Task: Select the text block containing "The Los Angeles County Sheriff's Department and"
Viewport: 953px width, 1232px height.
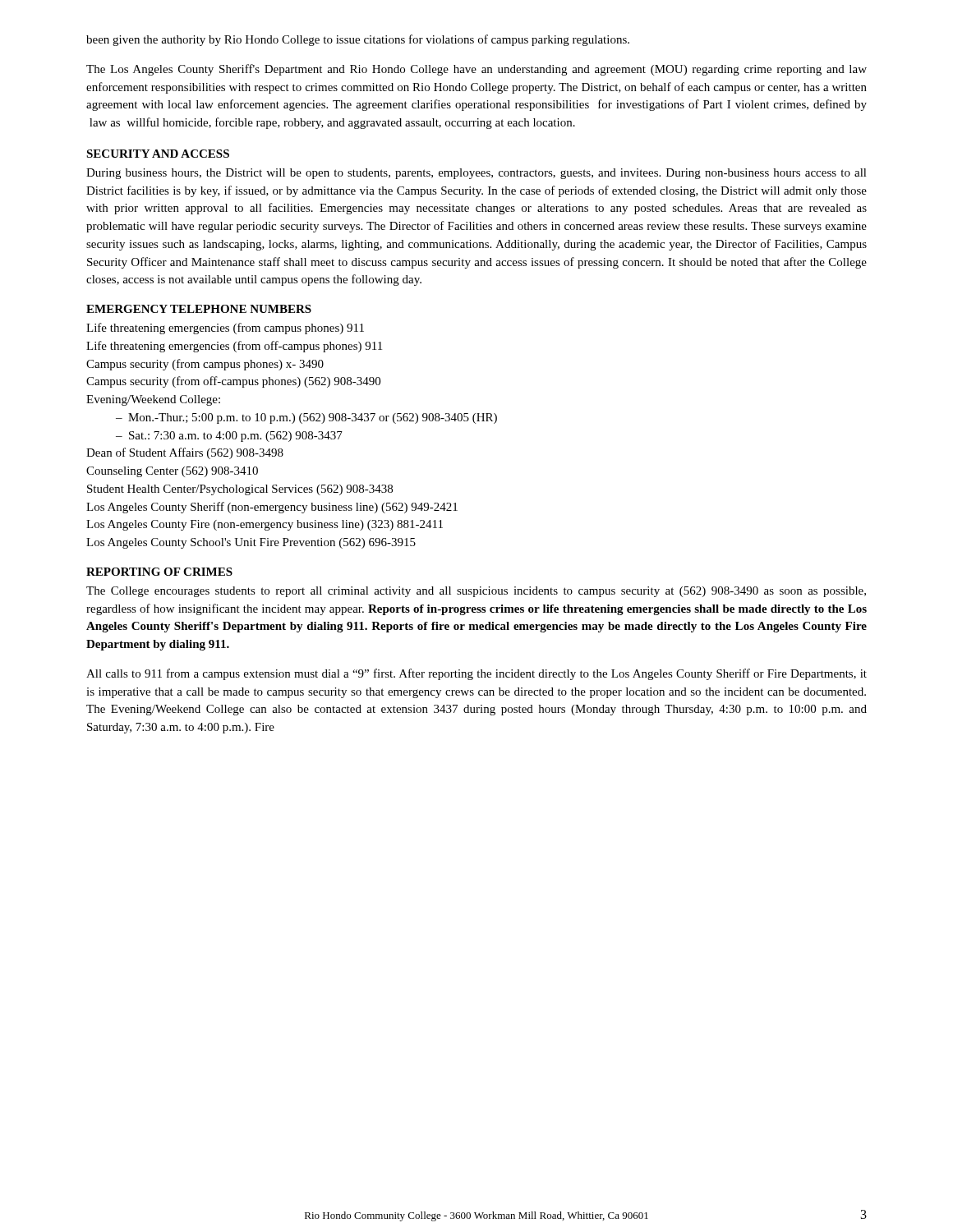Action: click(476, 96)
